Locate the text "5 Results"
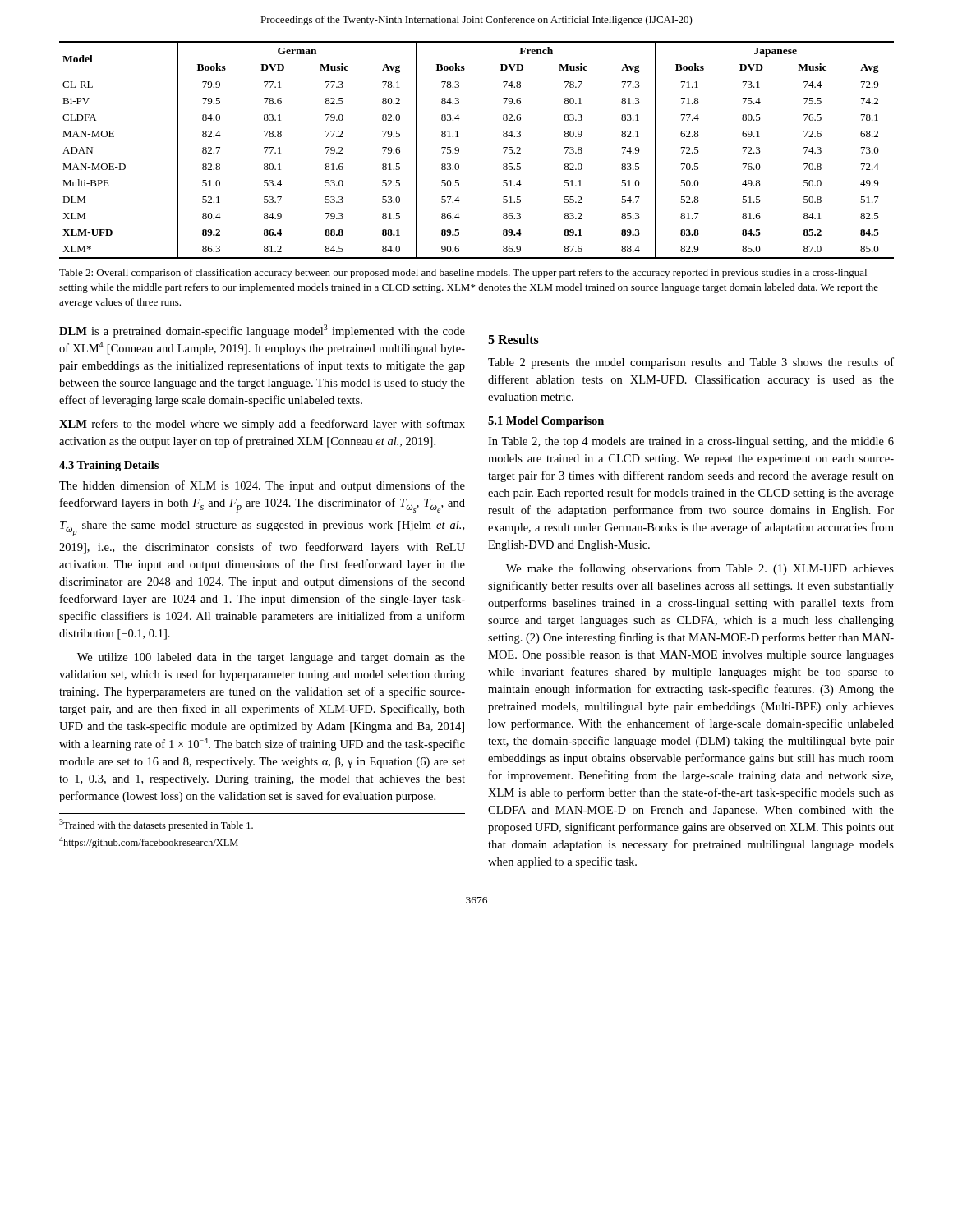This screenshot has height=1232, width=953. pos(513,339)
